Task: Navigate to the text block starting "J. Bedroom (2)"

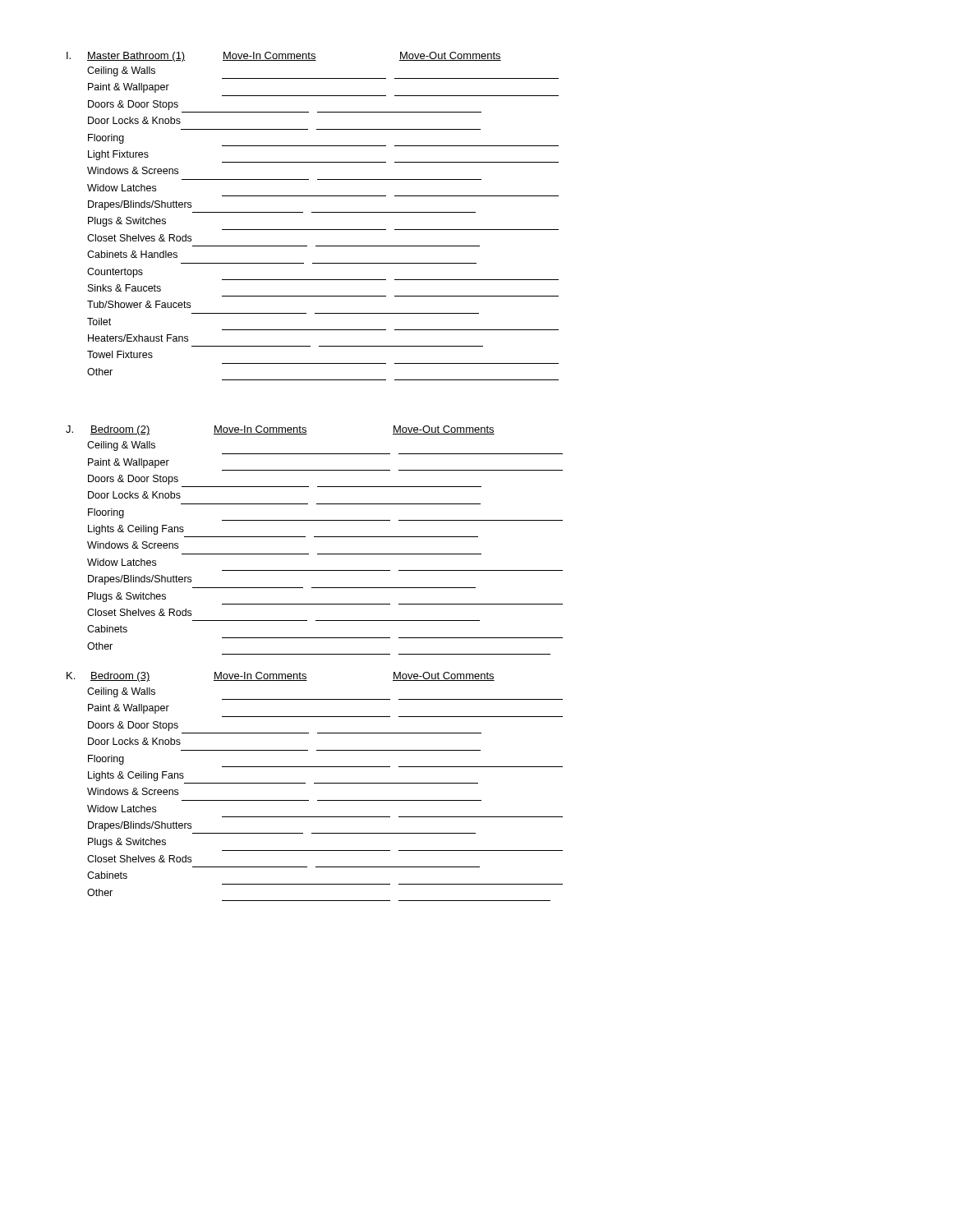Action: click(476, 539)
